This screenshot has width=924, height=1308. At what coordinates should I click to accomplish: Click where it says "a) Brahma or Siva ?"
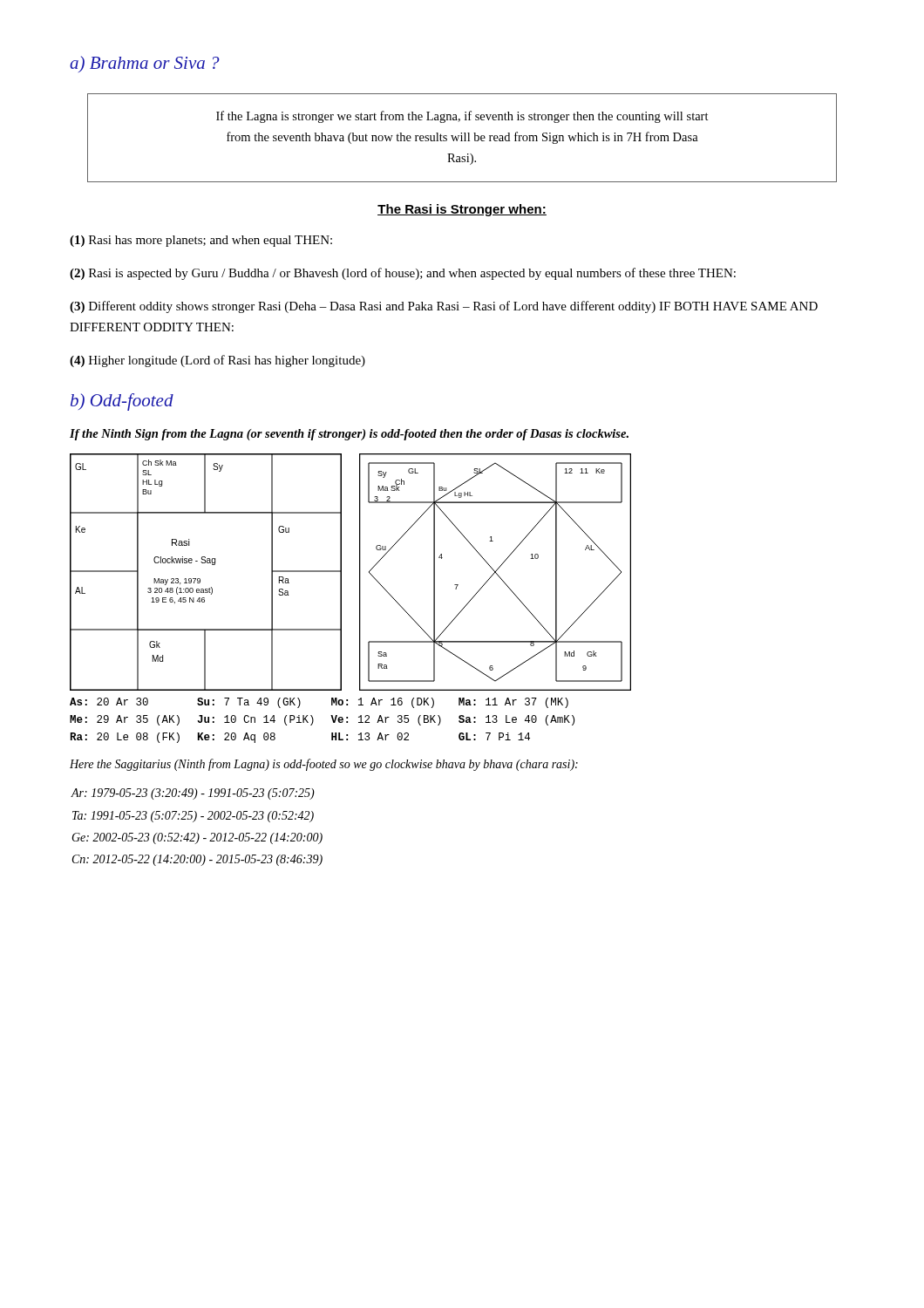(x=145, y=63)
